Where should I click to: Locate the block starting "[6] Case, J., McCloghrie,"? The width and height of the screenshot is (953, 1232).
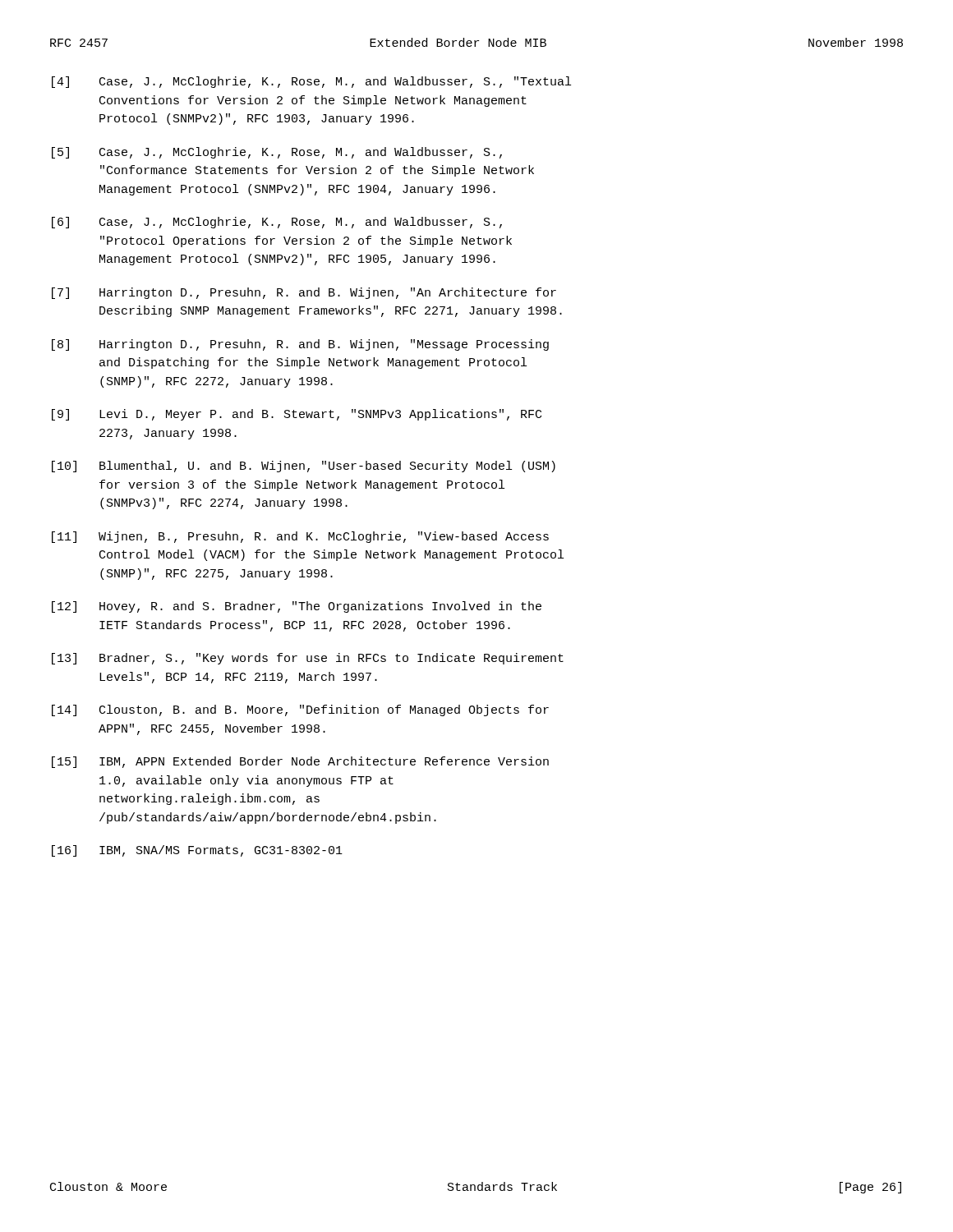pyautogui.click(x=476, y=242)
